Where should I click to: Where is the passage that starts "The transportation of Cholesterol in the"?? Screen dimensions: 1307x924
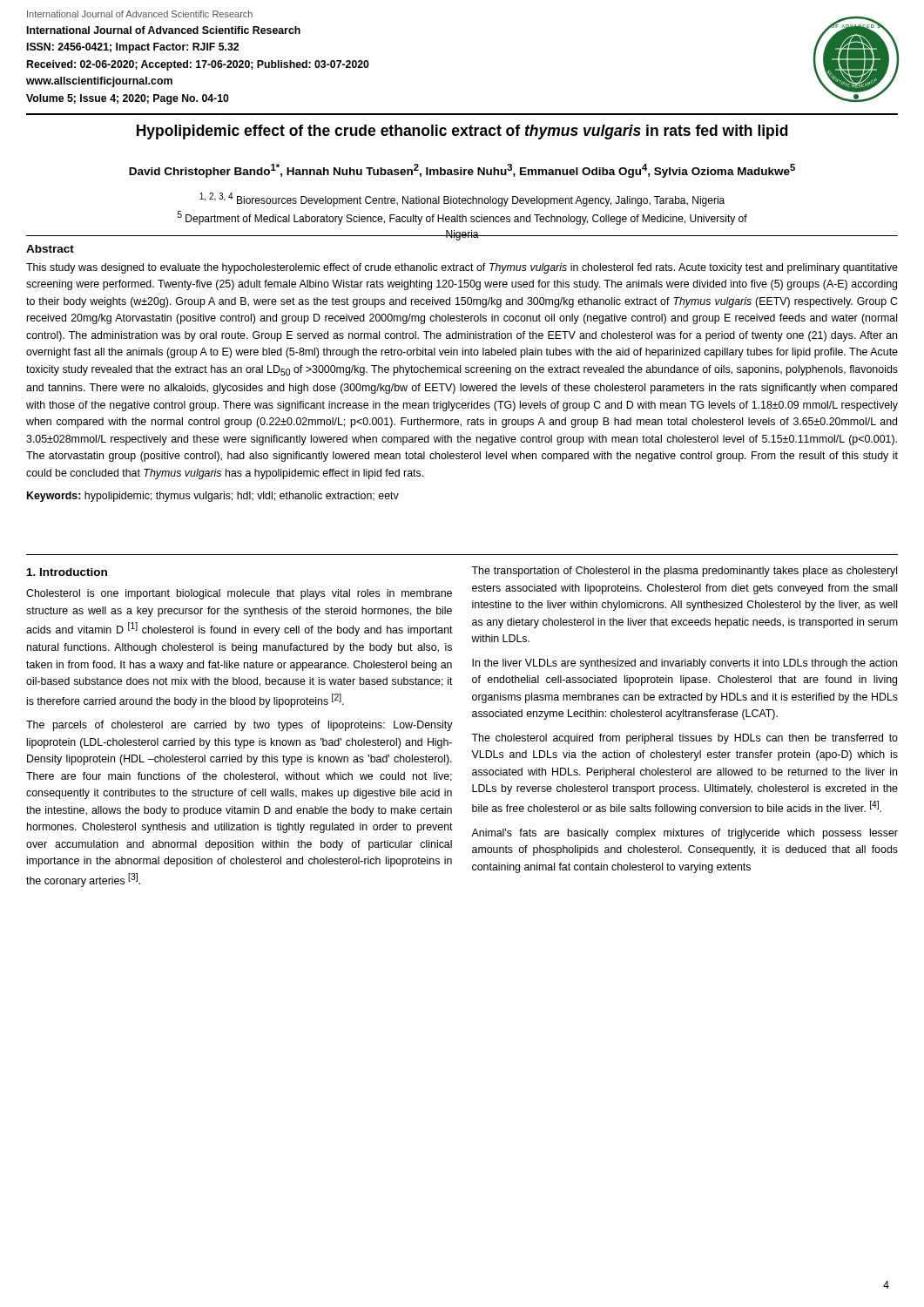pos(685,719)
